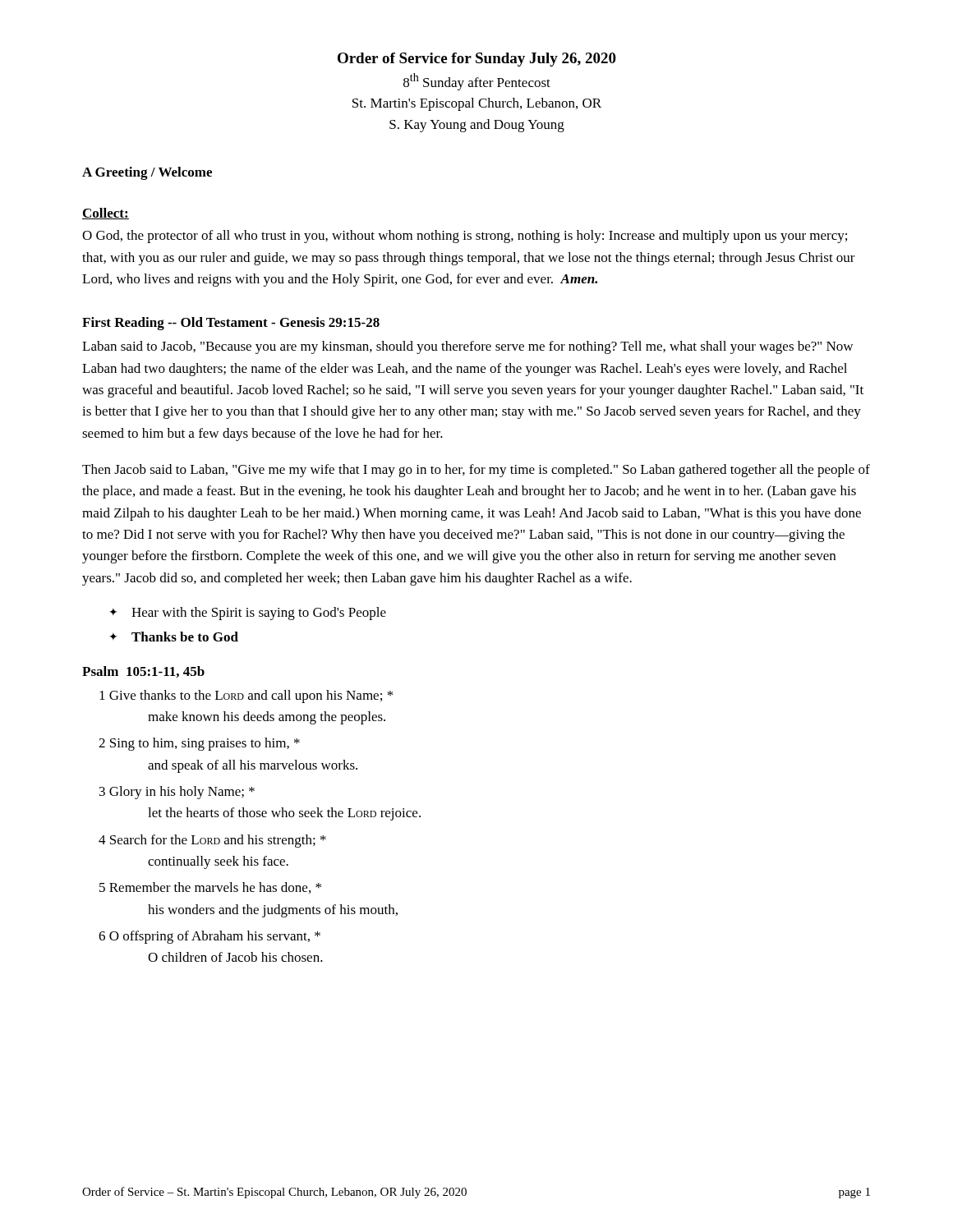This screenshot has width=953, height=1232.
Task: Select the element starting "Hear with the Spirit is saying"
Action: tap(259, 612)
